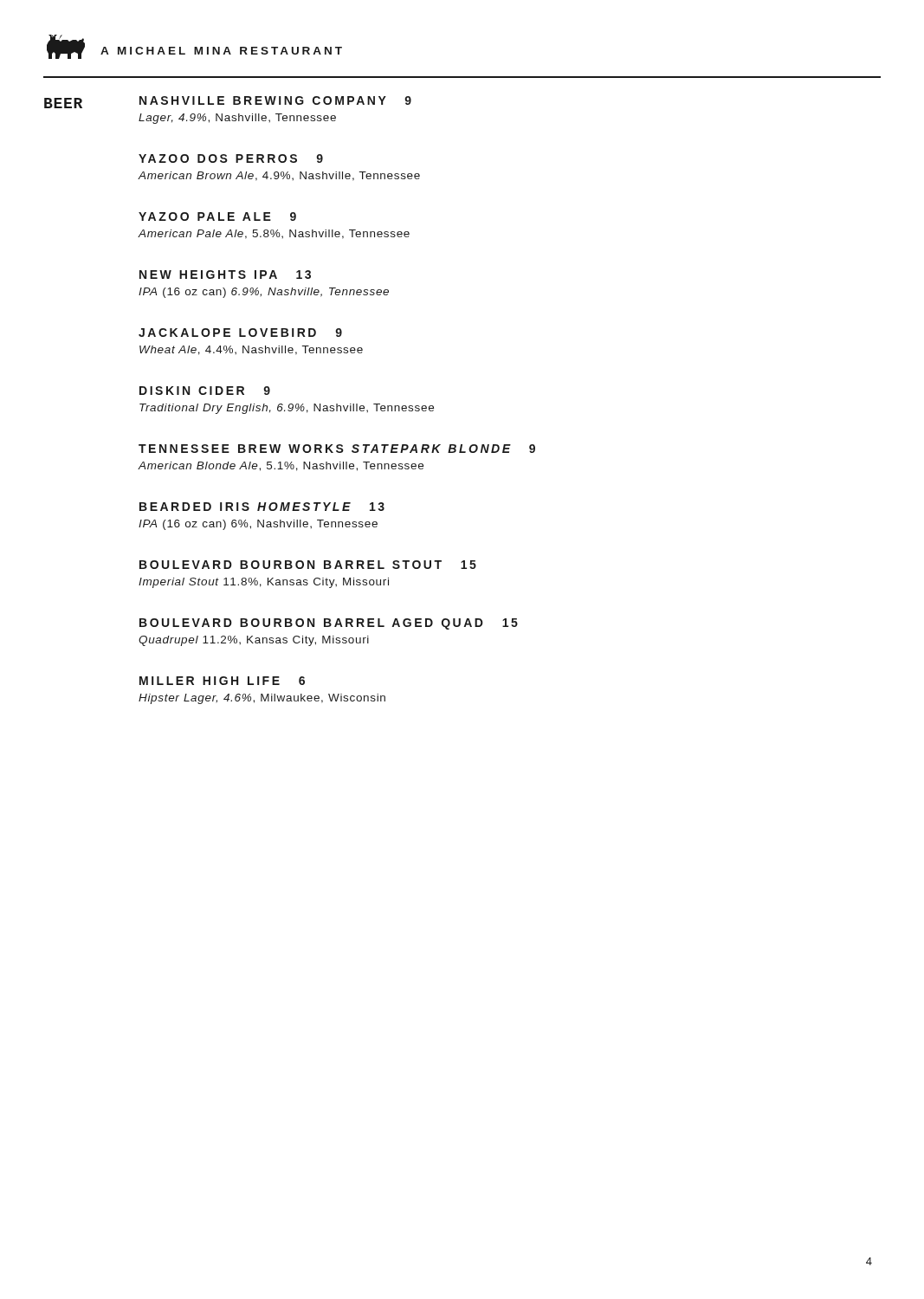
Task: Click the passage that begins "Yazoo Dos Perros"
Action: point(279,168)
